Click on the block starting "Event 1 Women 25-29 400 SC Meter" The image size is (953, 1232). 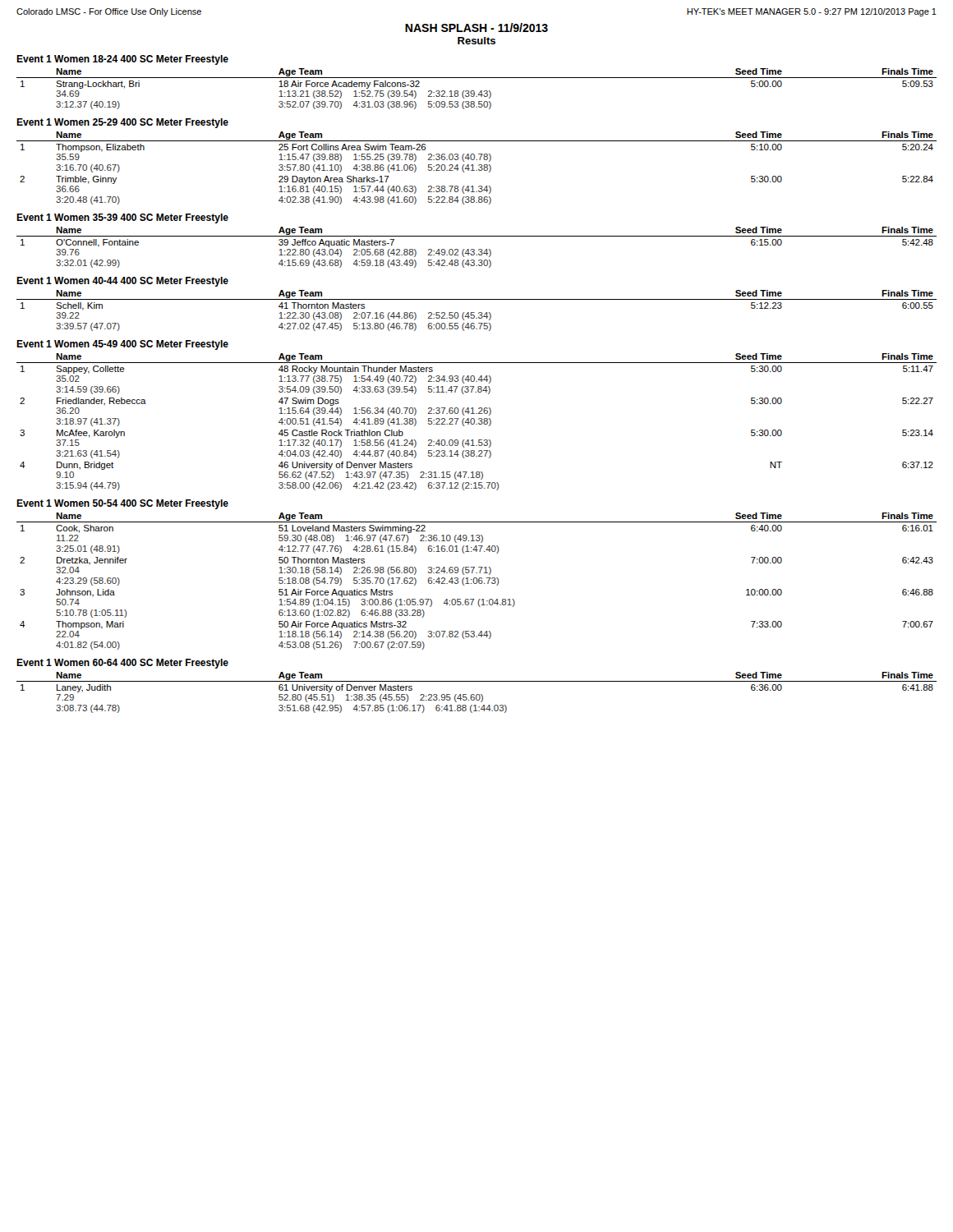tap(122, 122)
